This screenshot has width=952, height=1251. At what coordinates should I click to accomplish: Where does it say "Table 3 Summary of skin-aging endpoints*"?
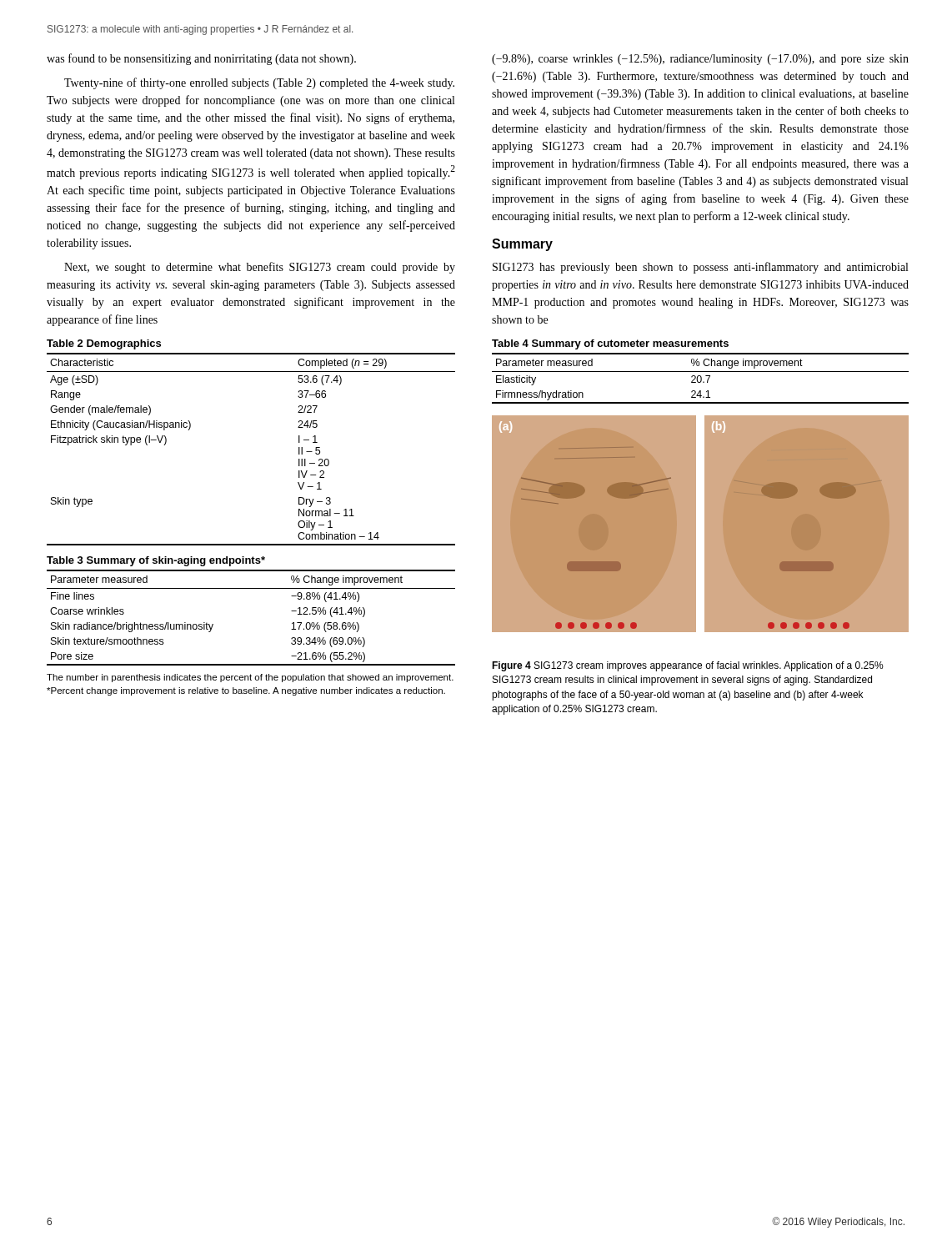156,560
